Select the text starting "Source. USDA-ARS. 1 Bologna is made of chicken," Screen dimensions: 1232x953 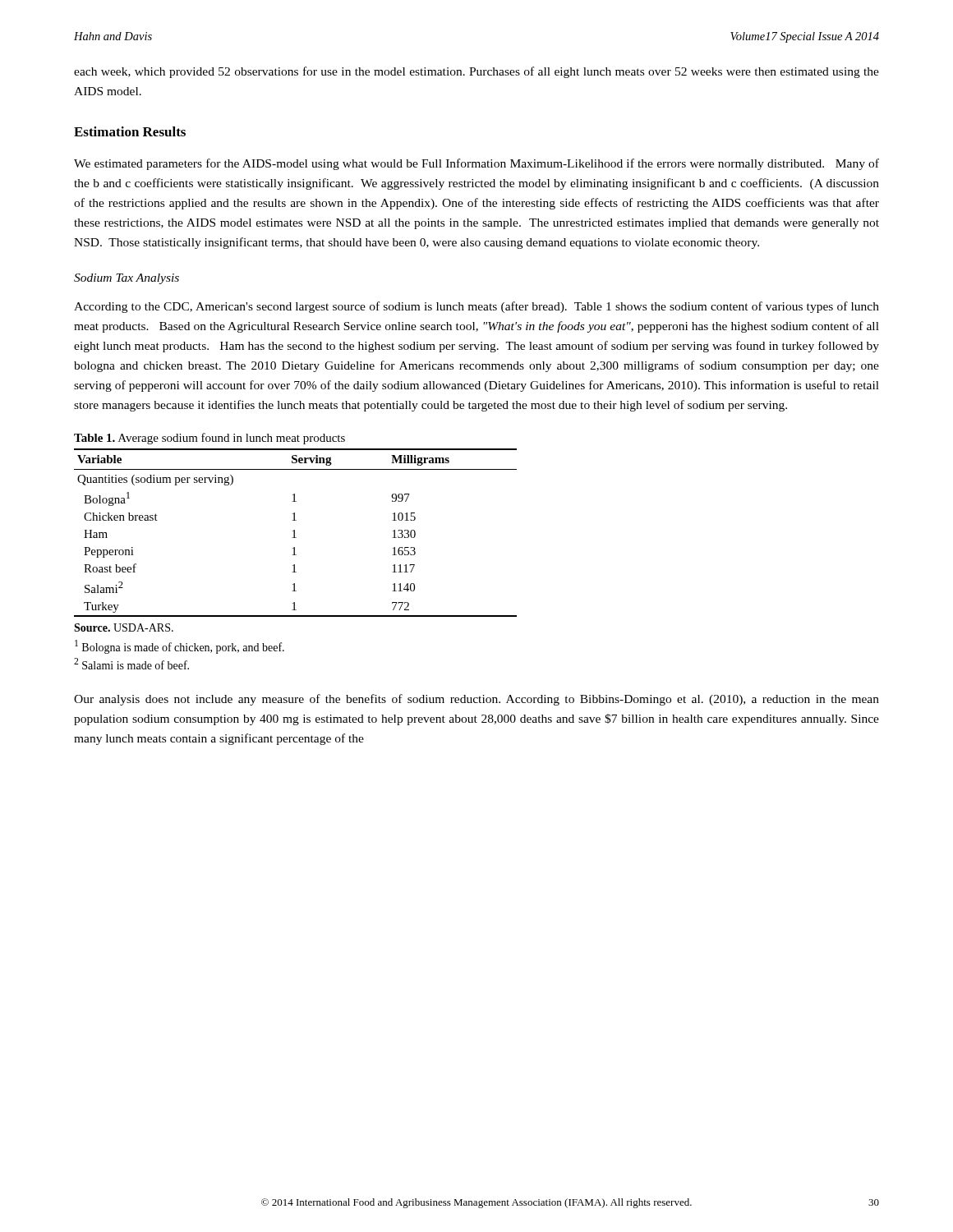pyautogui.click(x=179, y=647)
